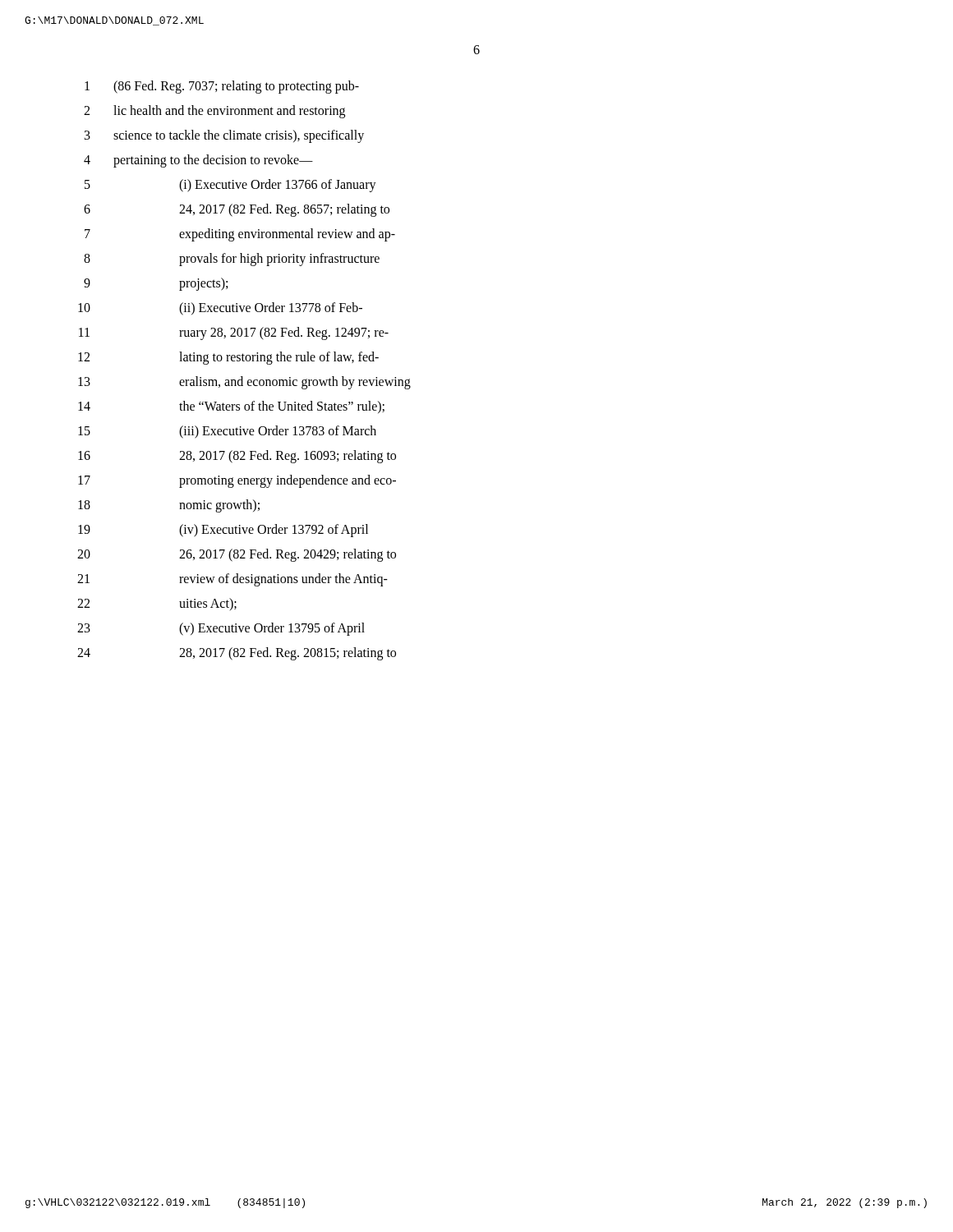The image size is (953, 1232).
Task: Locate the list item that says "19 (iv) Executive Order 13792 of April"
Action: (x=223, y=531)
